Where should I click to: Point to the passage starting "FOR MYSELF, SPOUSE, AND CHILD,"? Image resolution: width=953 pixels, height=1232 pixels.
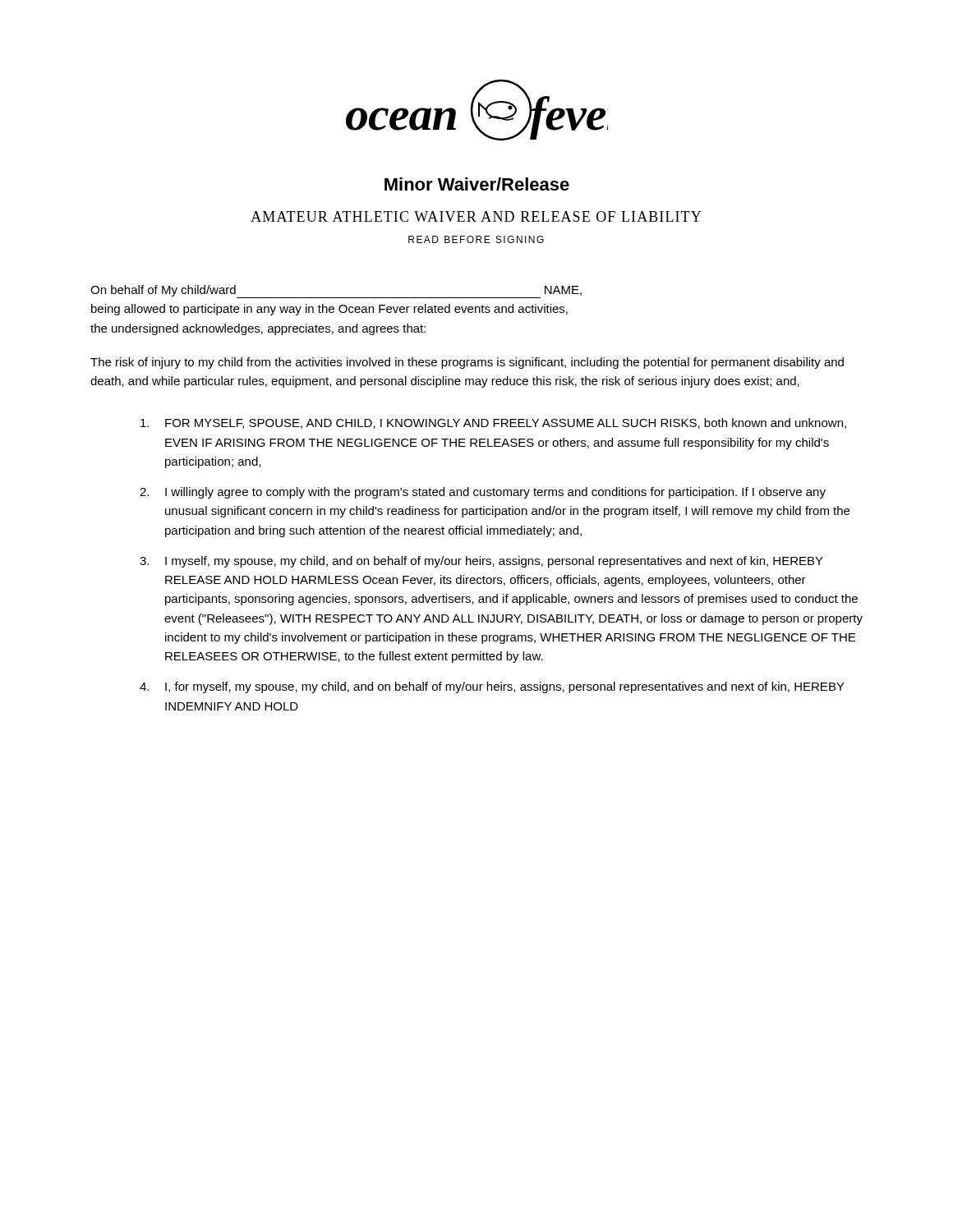tap(501, 442)
